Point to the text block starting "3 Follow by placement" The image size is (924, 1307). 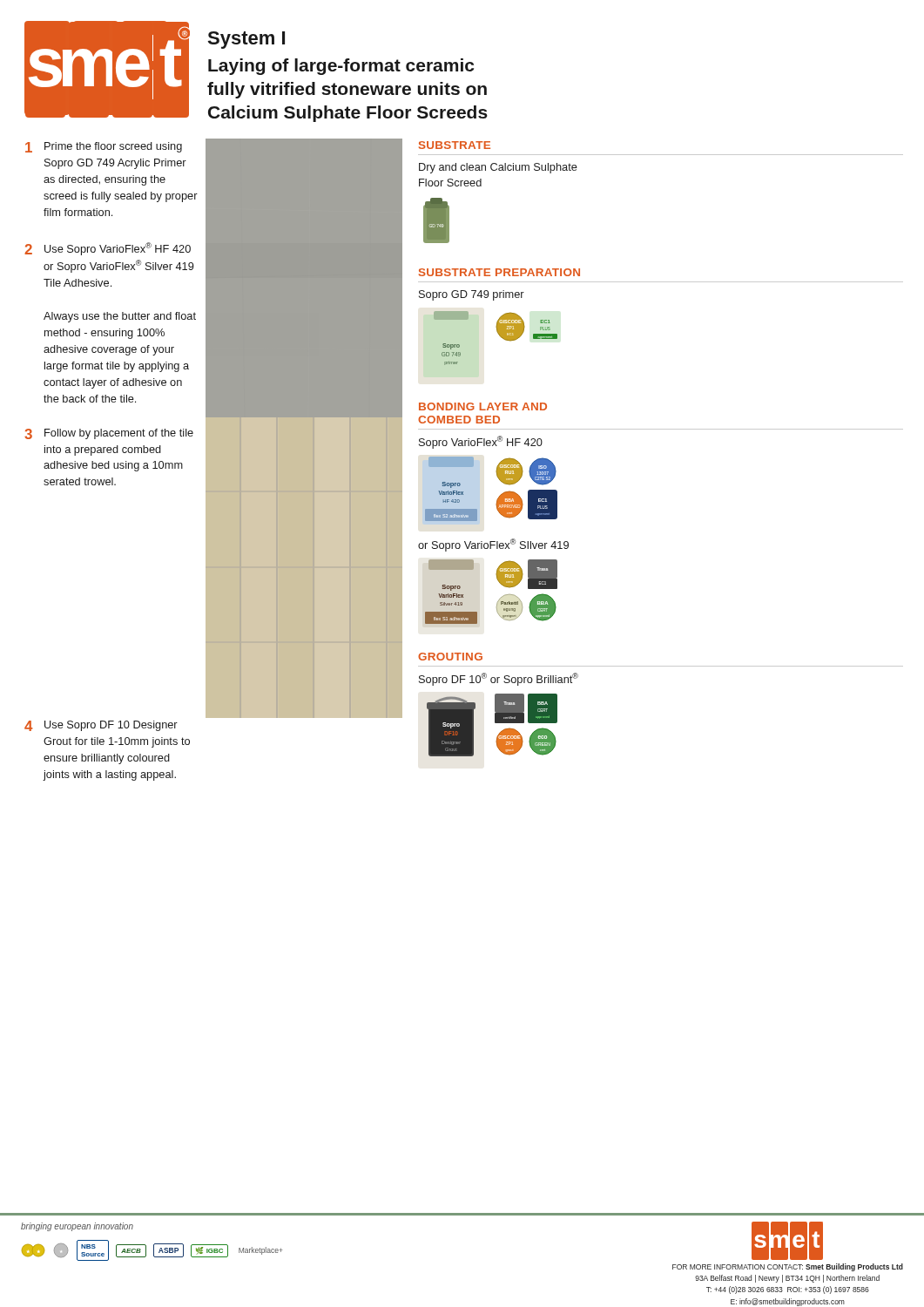coord(111,458)
